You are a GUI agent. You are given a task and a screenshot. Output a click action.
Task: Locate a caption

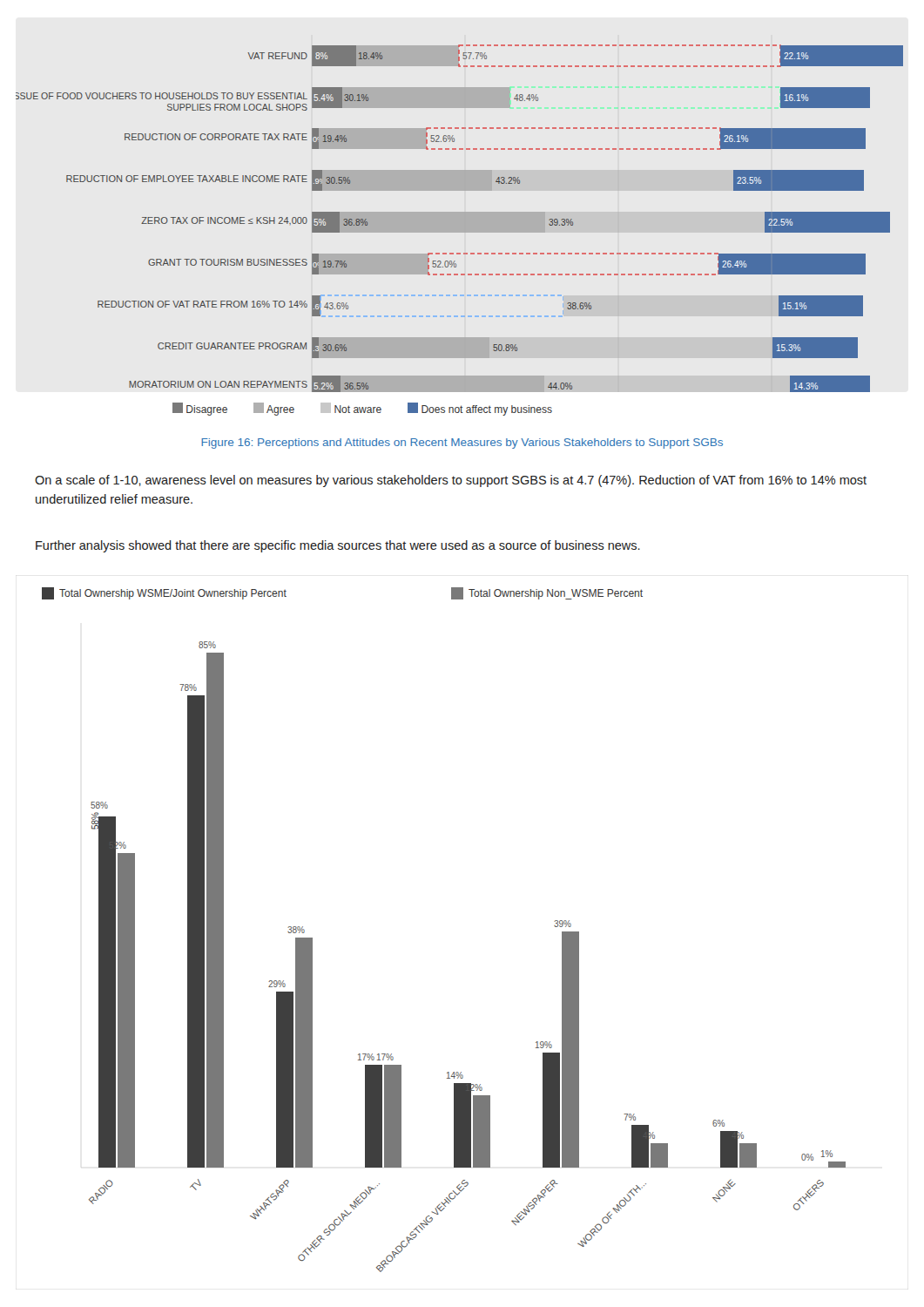[x=462, y=442]
